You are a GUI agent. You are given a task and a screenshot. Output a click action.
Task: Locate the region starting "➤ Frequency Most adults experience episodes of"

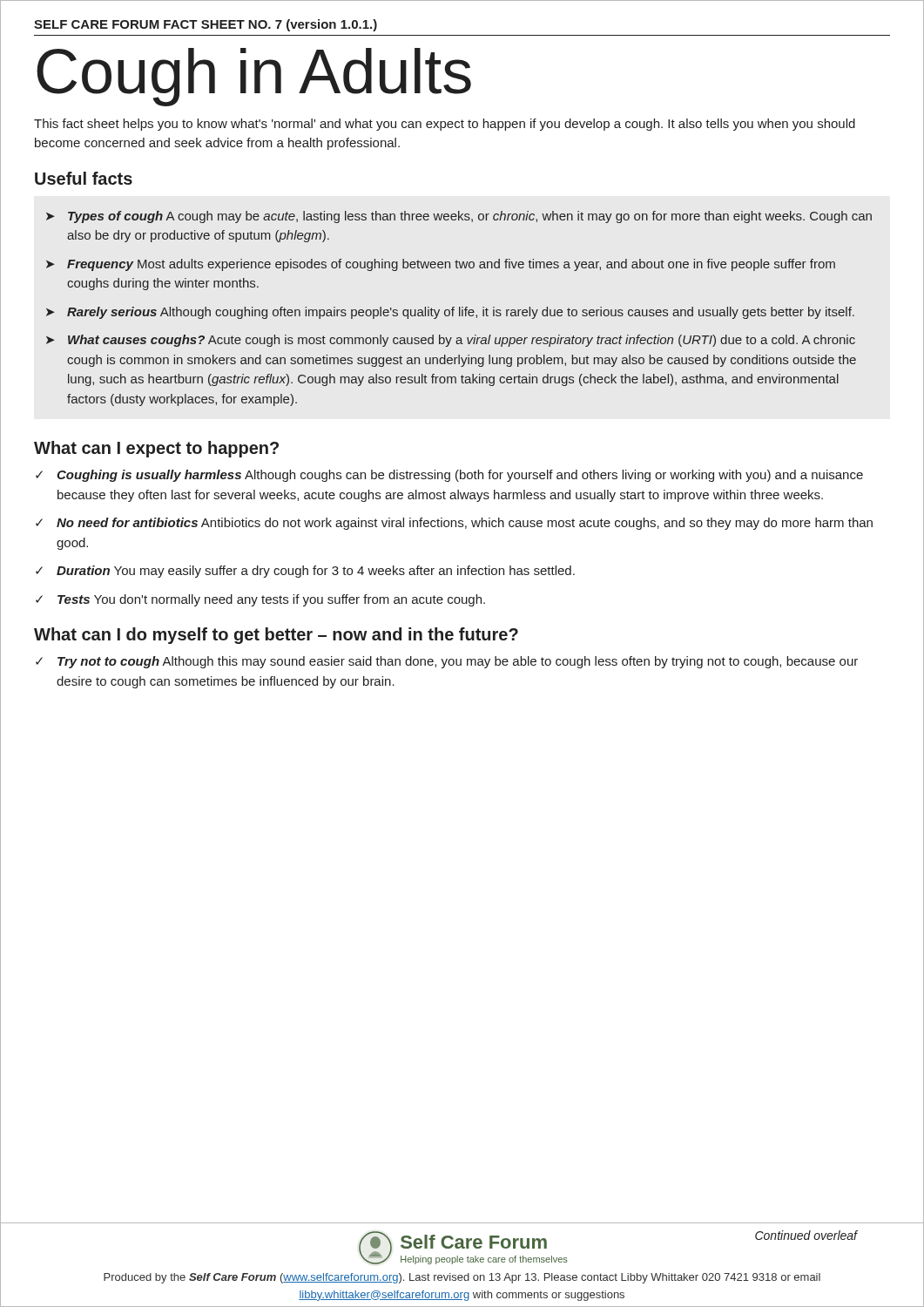click(x=459, y=274)
